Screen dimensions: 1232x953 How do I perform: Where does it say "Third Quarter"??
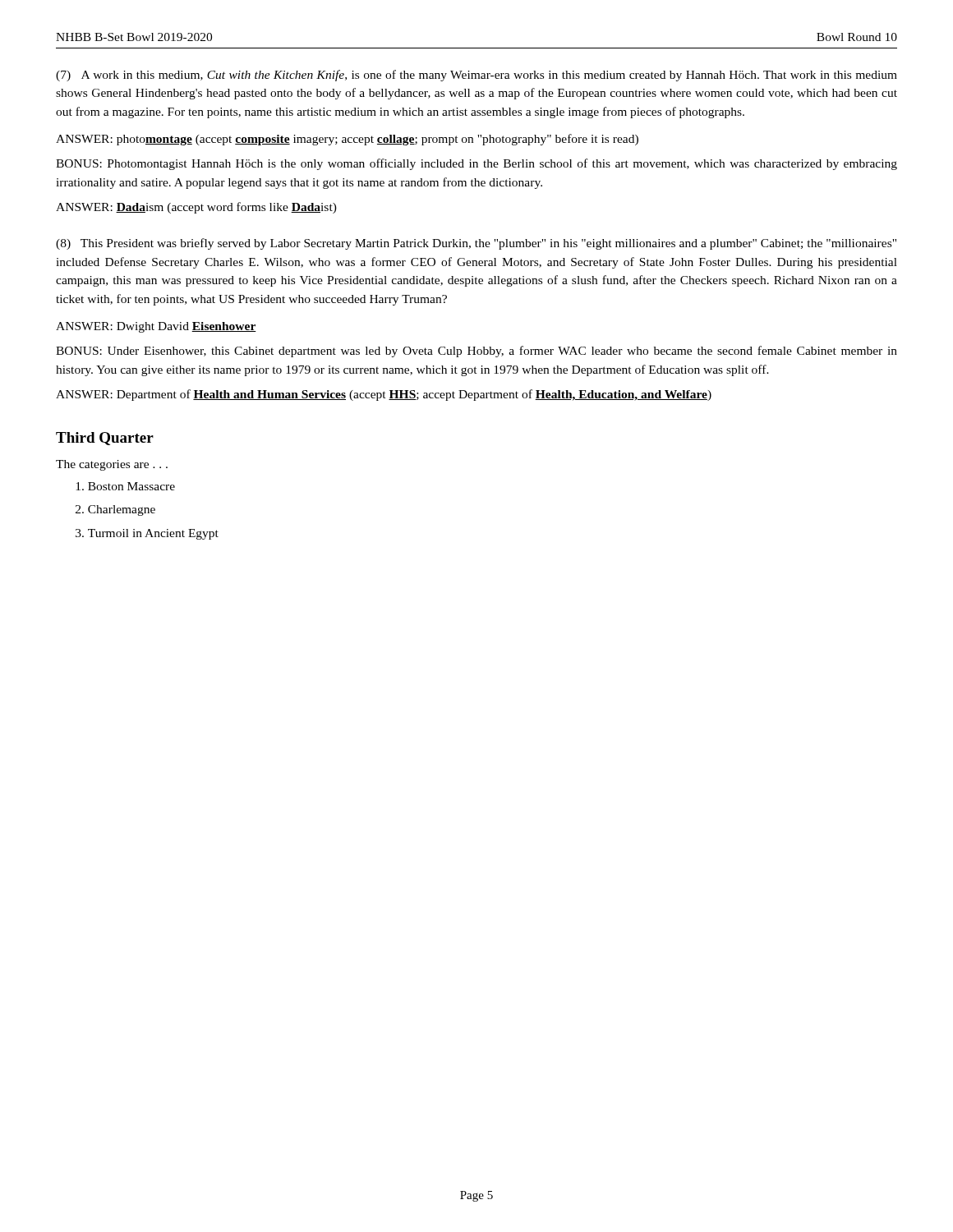coord(105,438)
